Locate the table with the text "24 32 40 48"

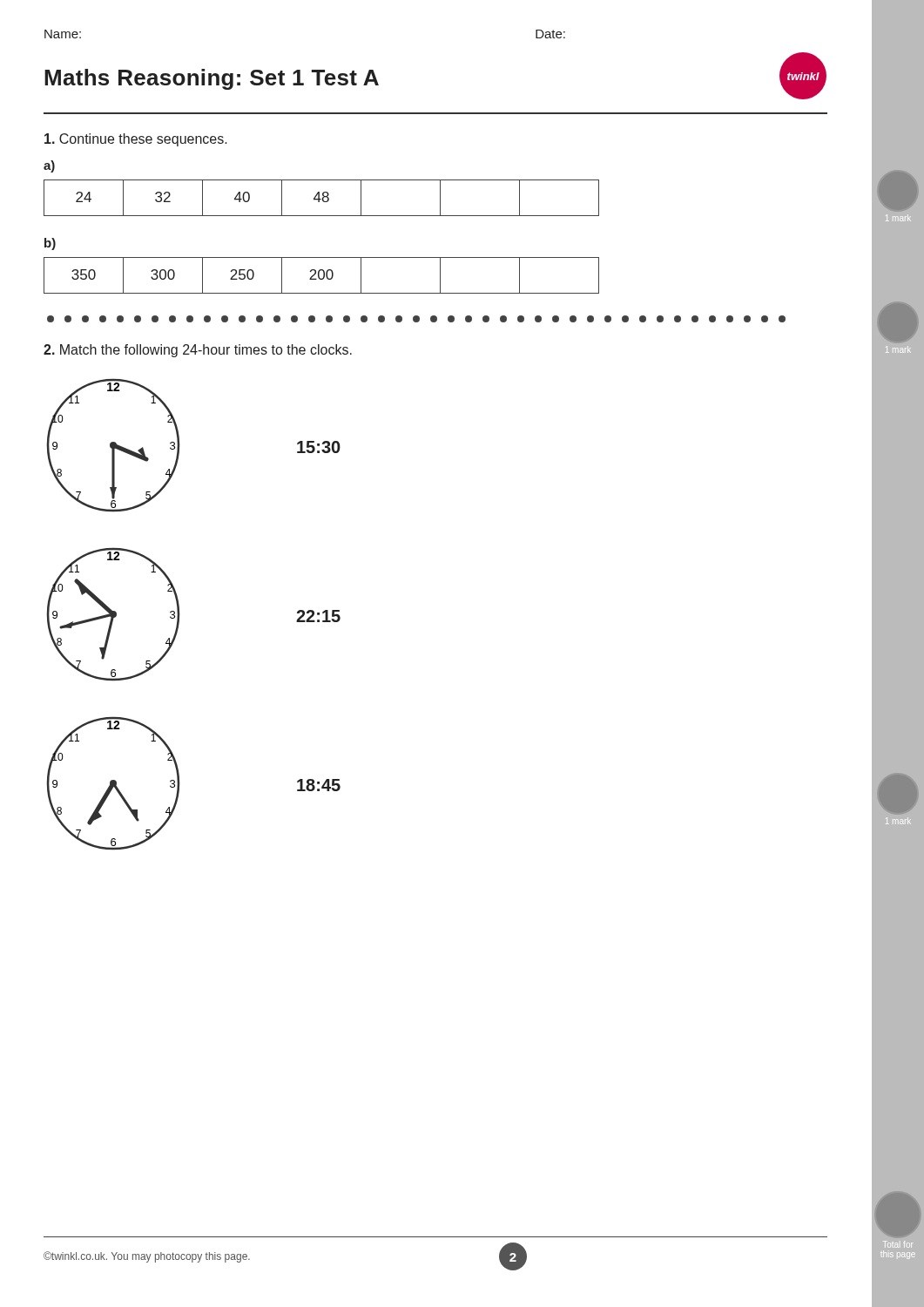click(x=435, y=198)
